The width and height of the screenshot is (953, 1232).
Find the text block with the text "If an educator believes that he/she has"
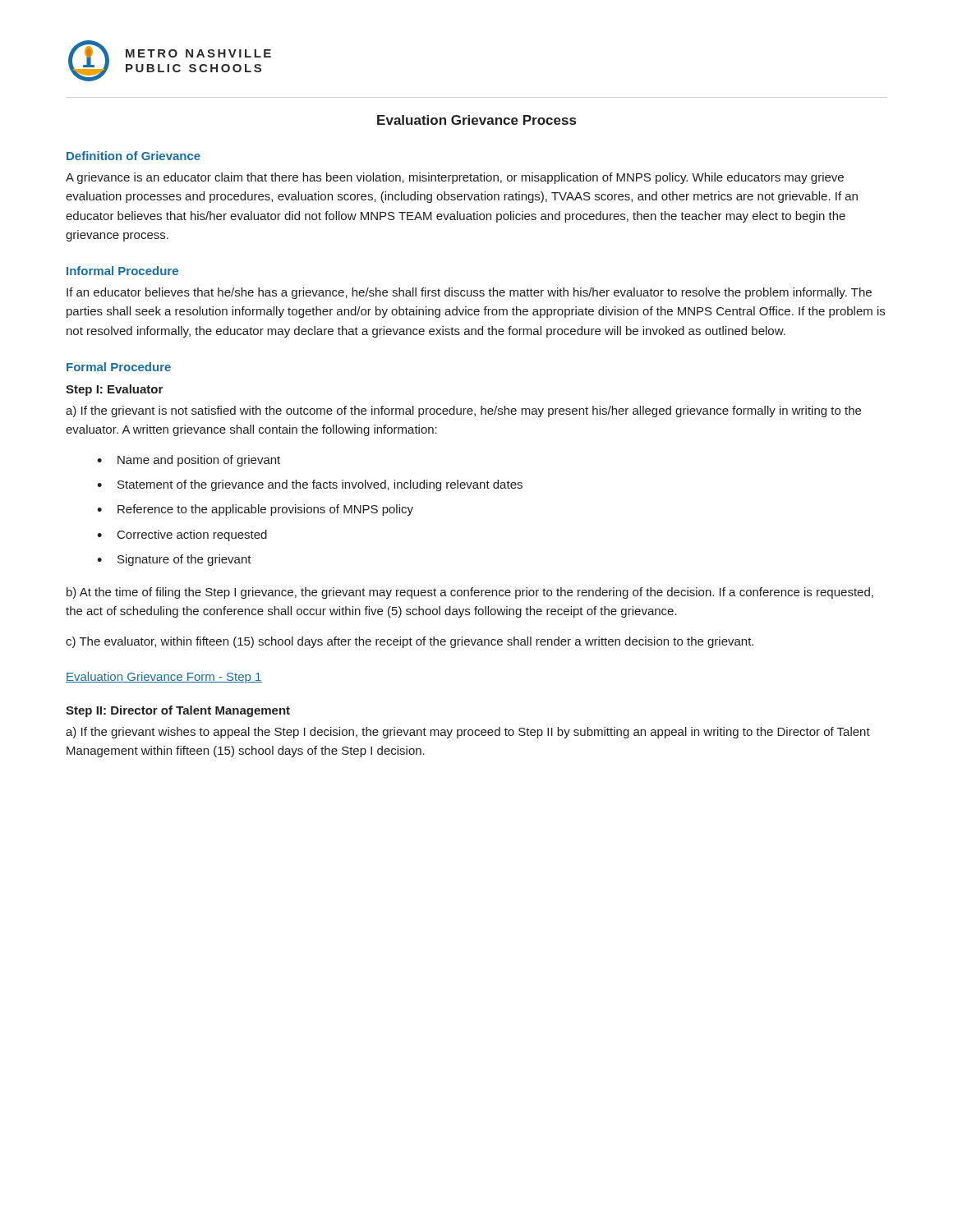pyautogui.click(x=476, y=311)
